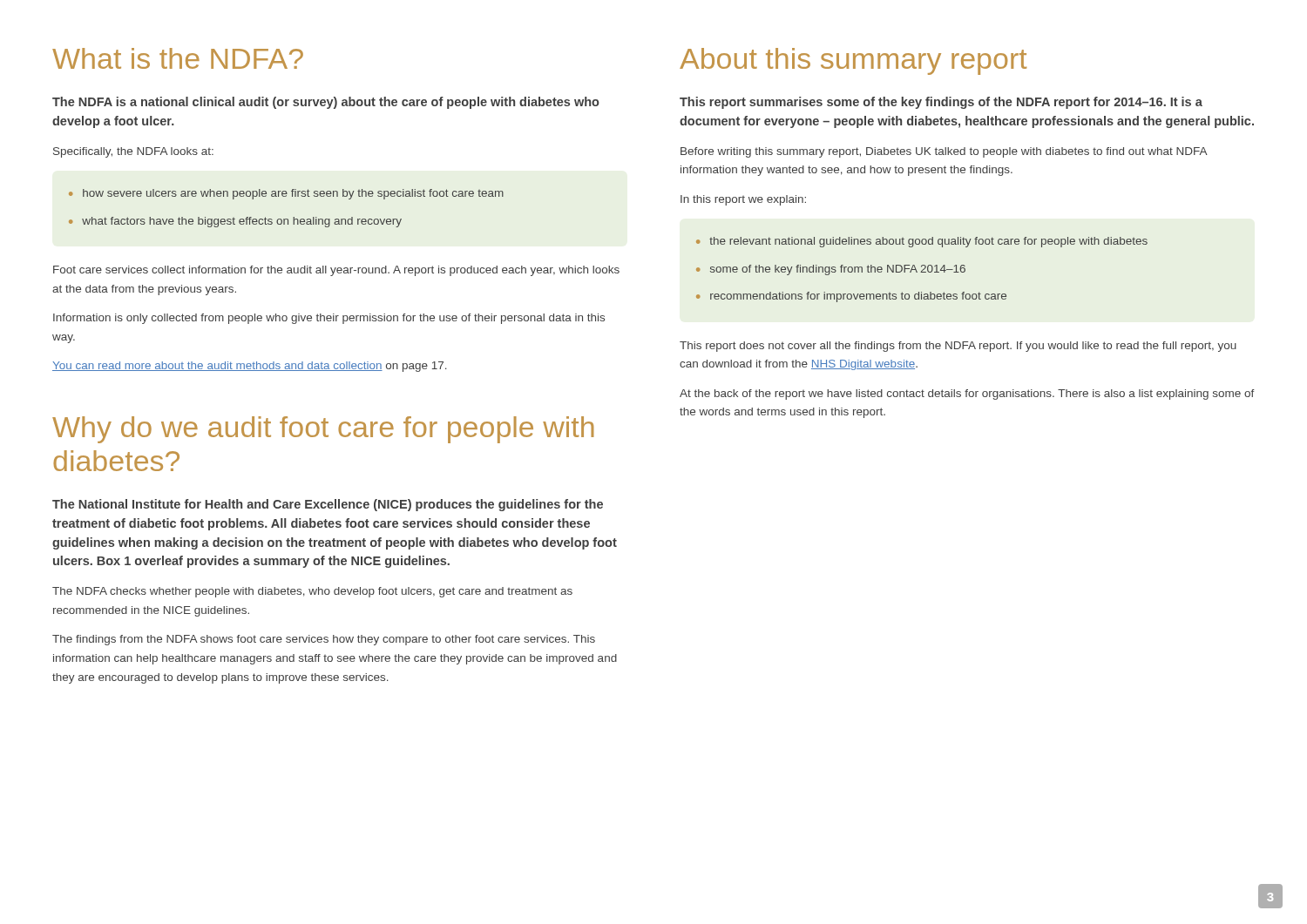This screenshot has width=1307, height=924.
Task: Locate the region starting "This report summarises some"
Action: pos(967,112)
